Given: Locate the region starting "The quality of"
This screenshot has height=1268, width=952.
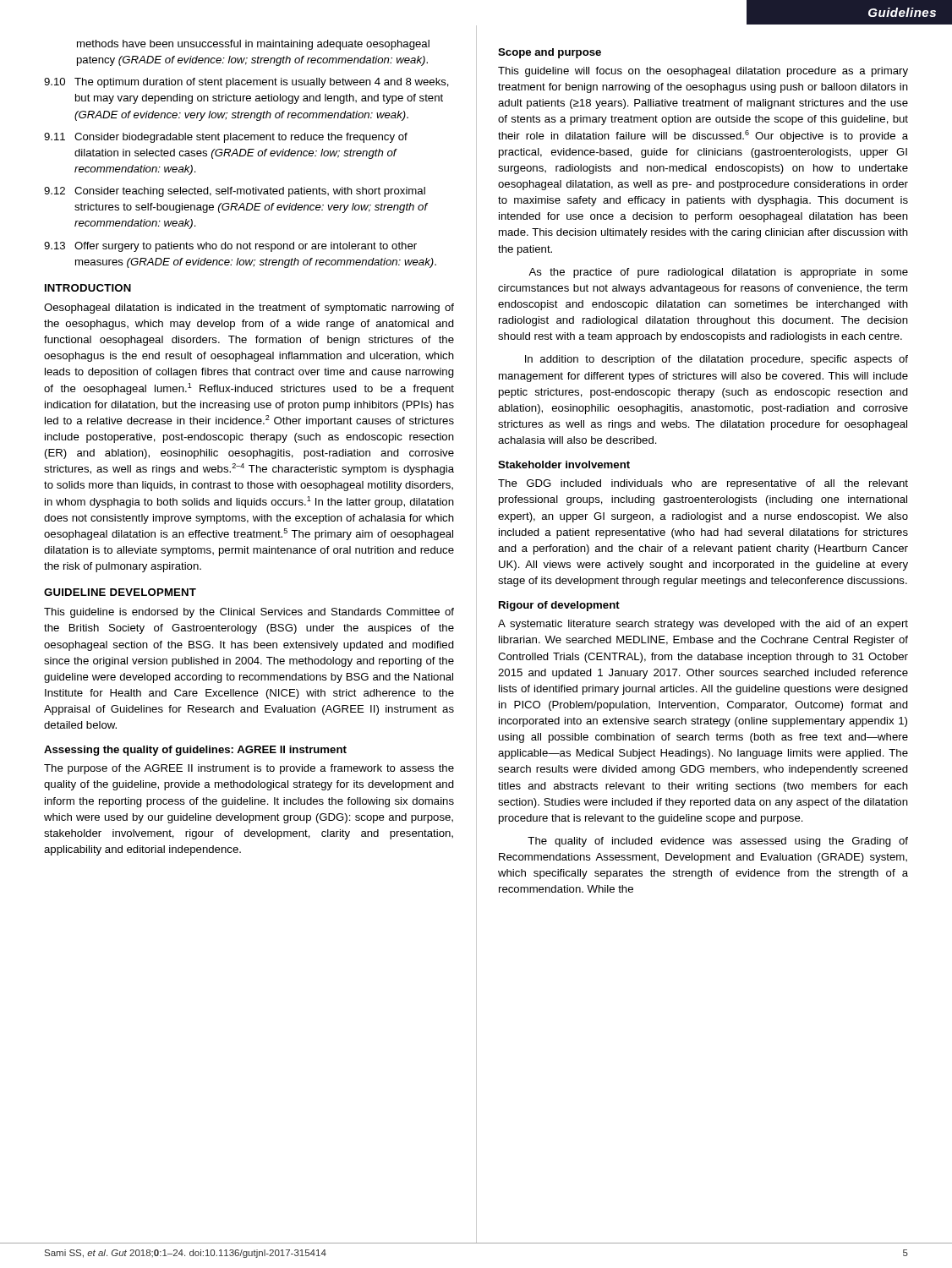Looking at the screenshot, I should point(703,865).
